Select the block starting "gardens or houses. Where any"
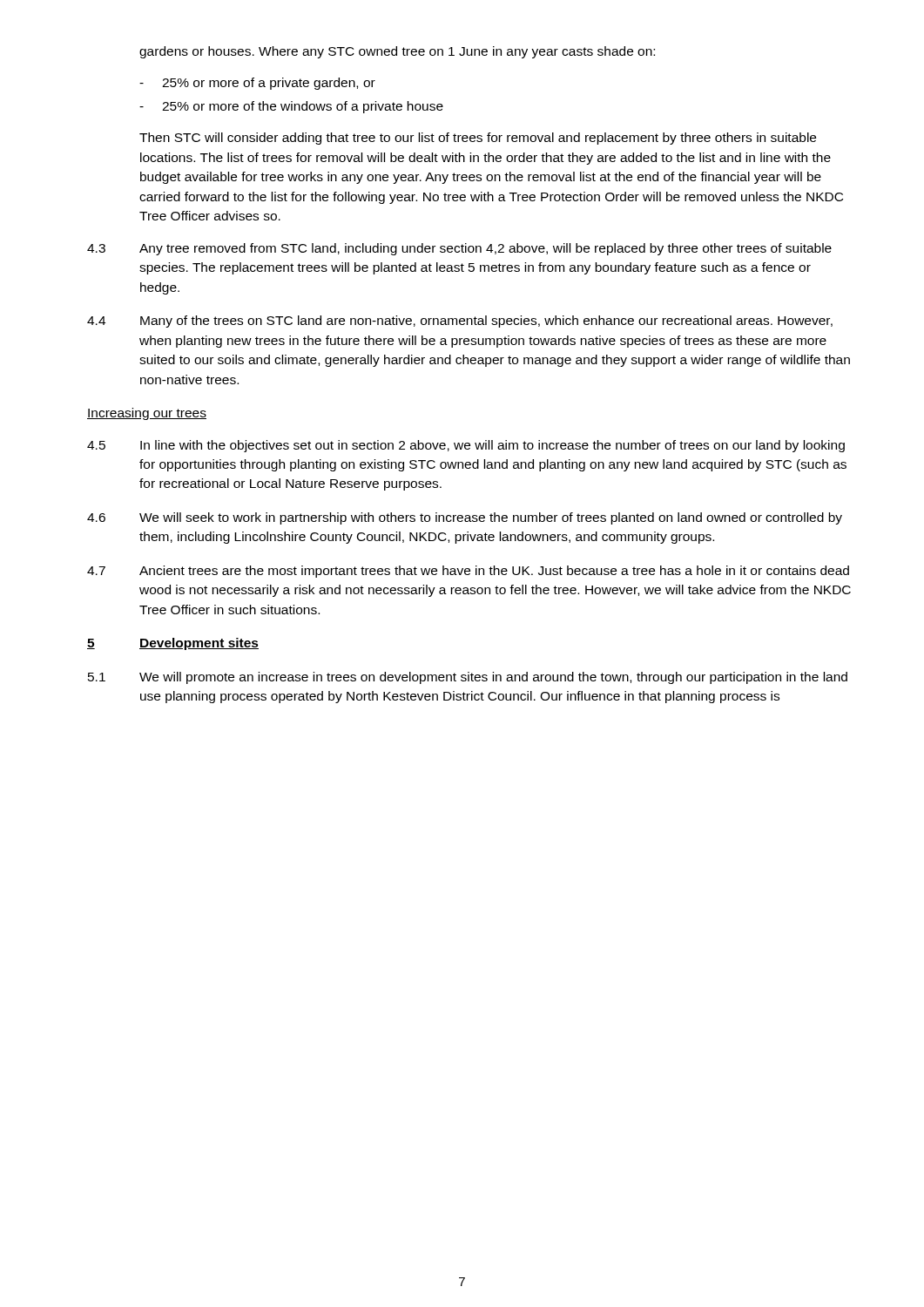The image size is (924, 1307). click(x=398, y=51)
